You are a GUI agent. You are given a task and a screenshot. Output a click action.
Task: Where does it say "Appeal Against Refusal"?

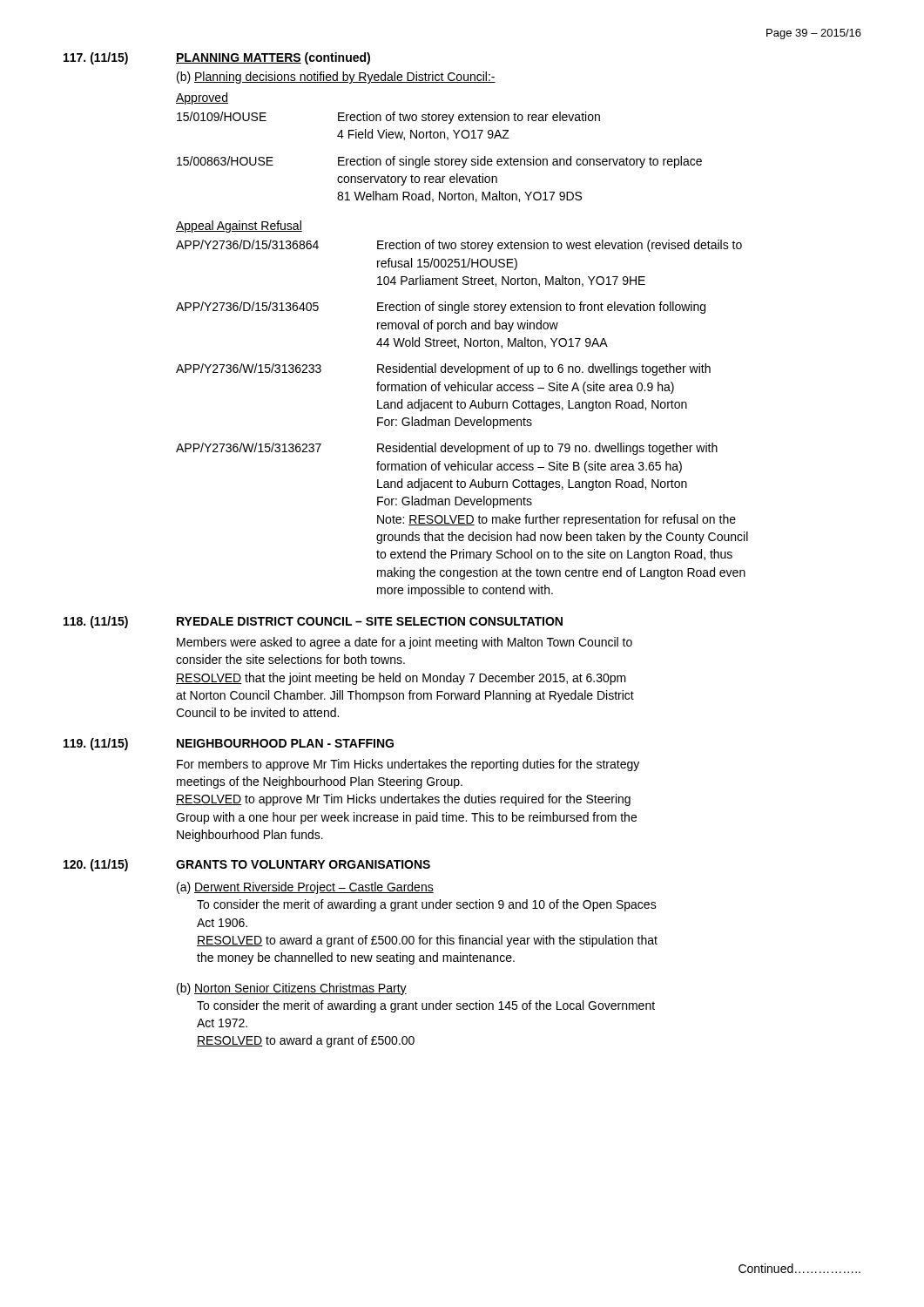pos(239,226)
